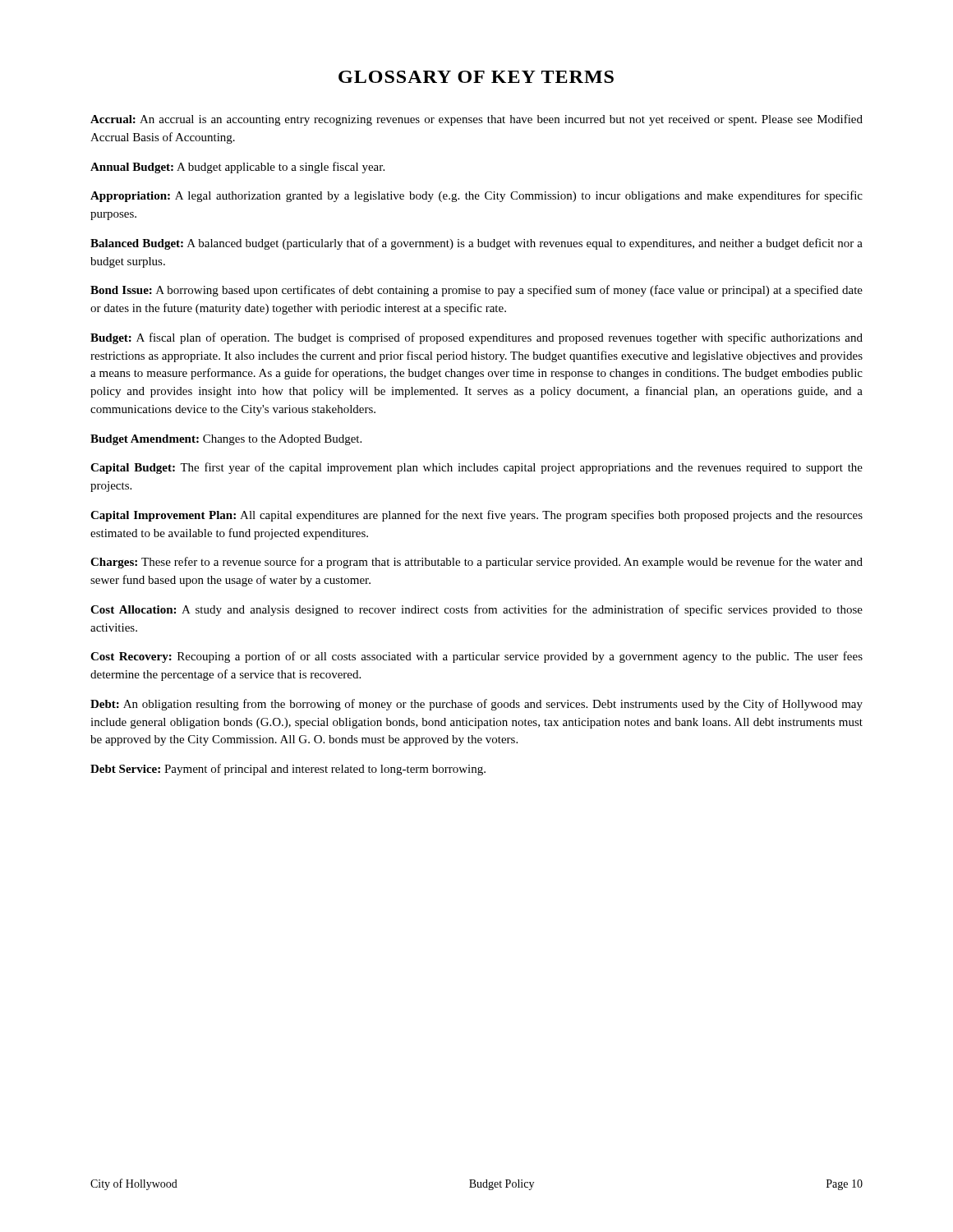The height and width of the screenshot is (1232, 953).
Task: Select the text block starting "Bond Issue: A borrowing based upon certificates of"
Action: (x=476, y=300)
